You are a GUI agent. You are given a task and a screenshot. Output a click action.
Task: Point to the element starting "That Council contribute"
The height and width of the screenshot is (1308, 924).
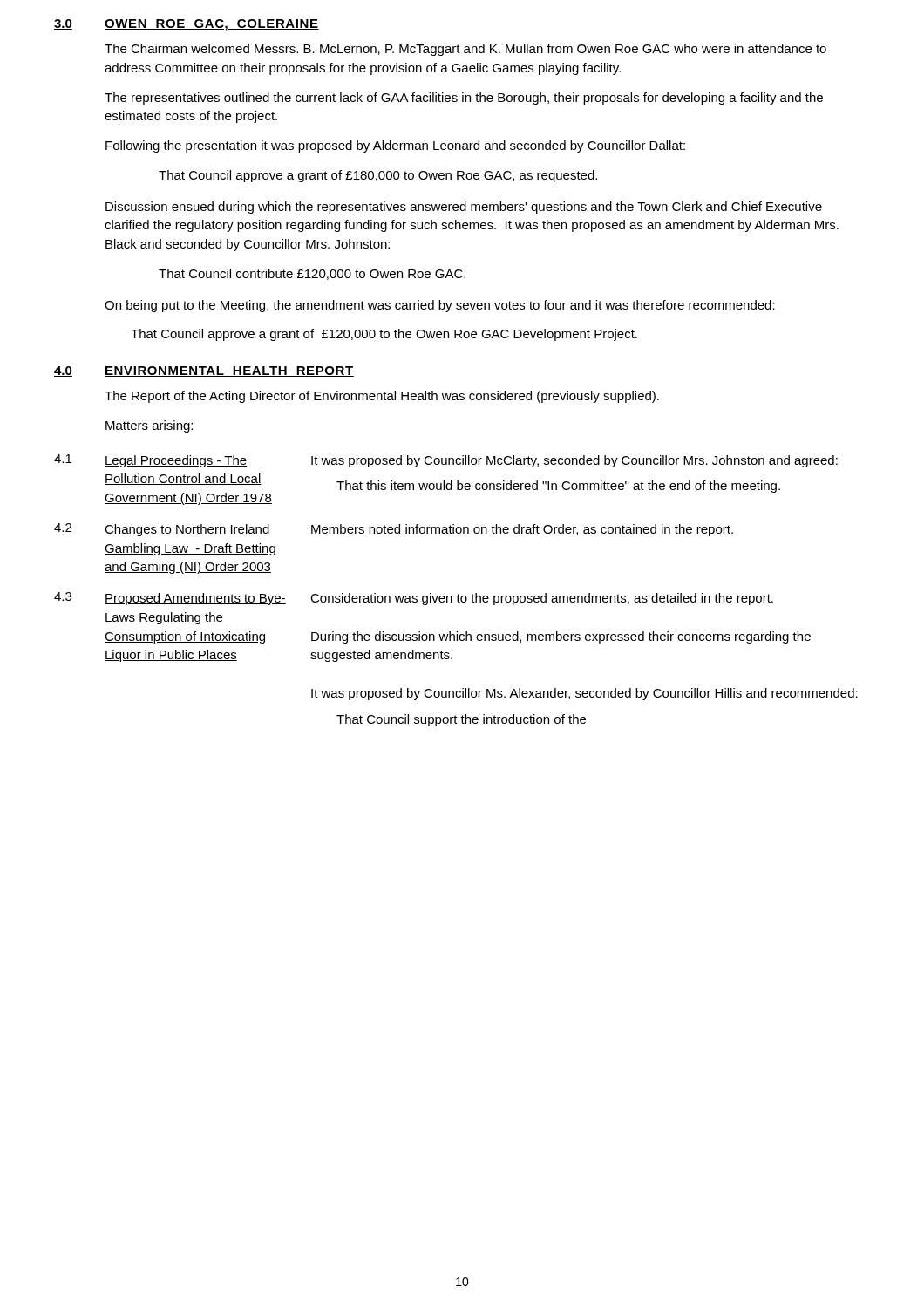313,273
